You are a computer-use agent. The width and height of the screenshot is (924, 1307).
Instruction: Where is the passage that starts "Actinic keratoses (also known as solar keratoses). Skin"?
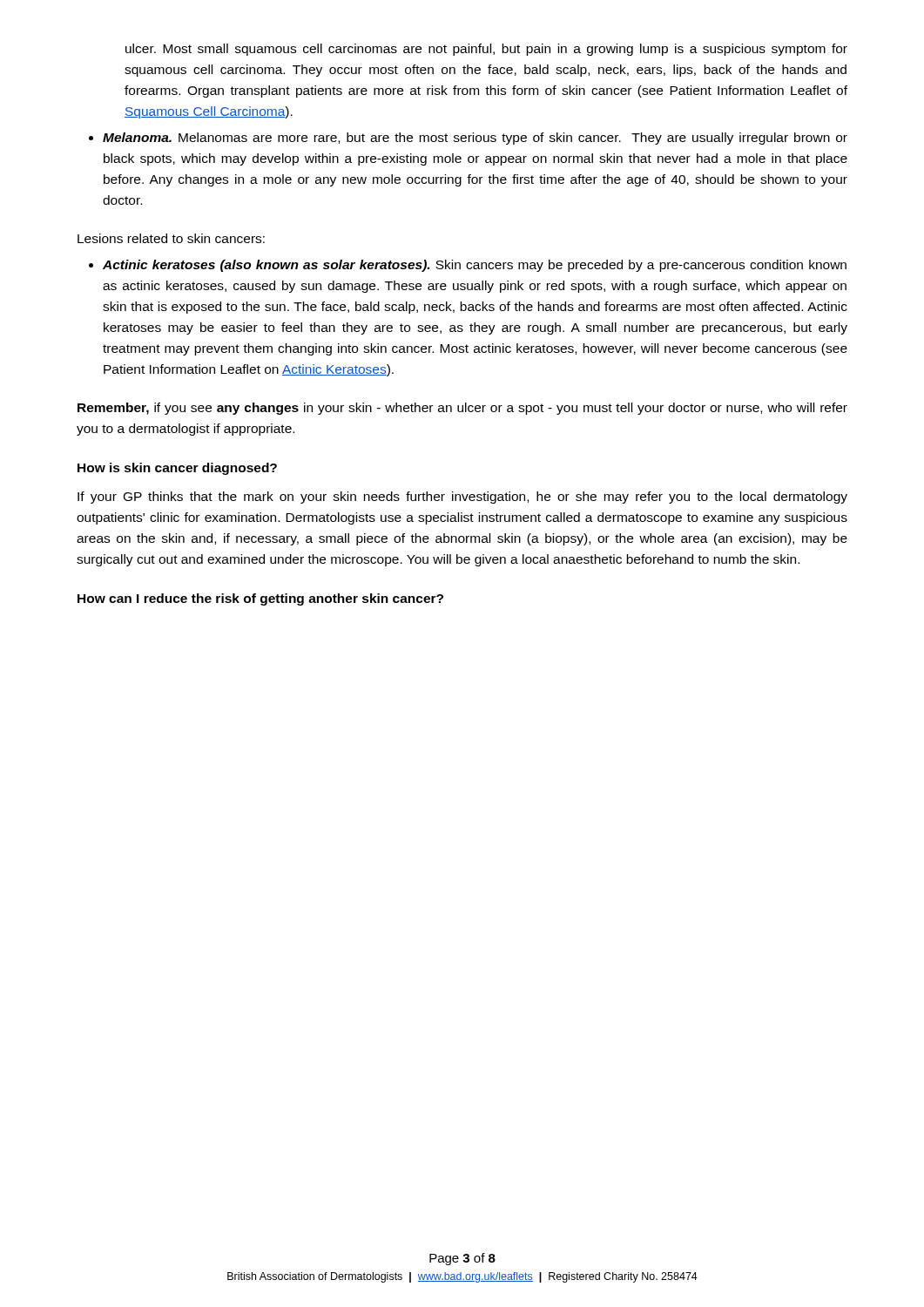point(462,317)
